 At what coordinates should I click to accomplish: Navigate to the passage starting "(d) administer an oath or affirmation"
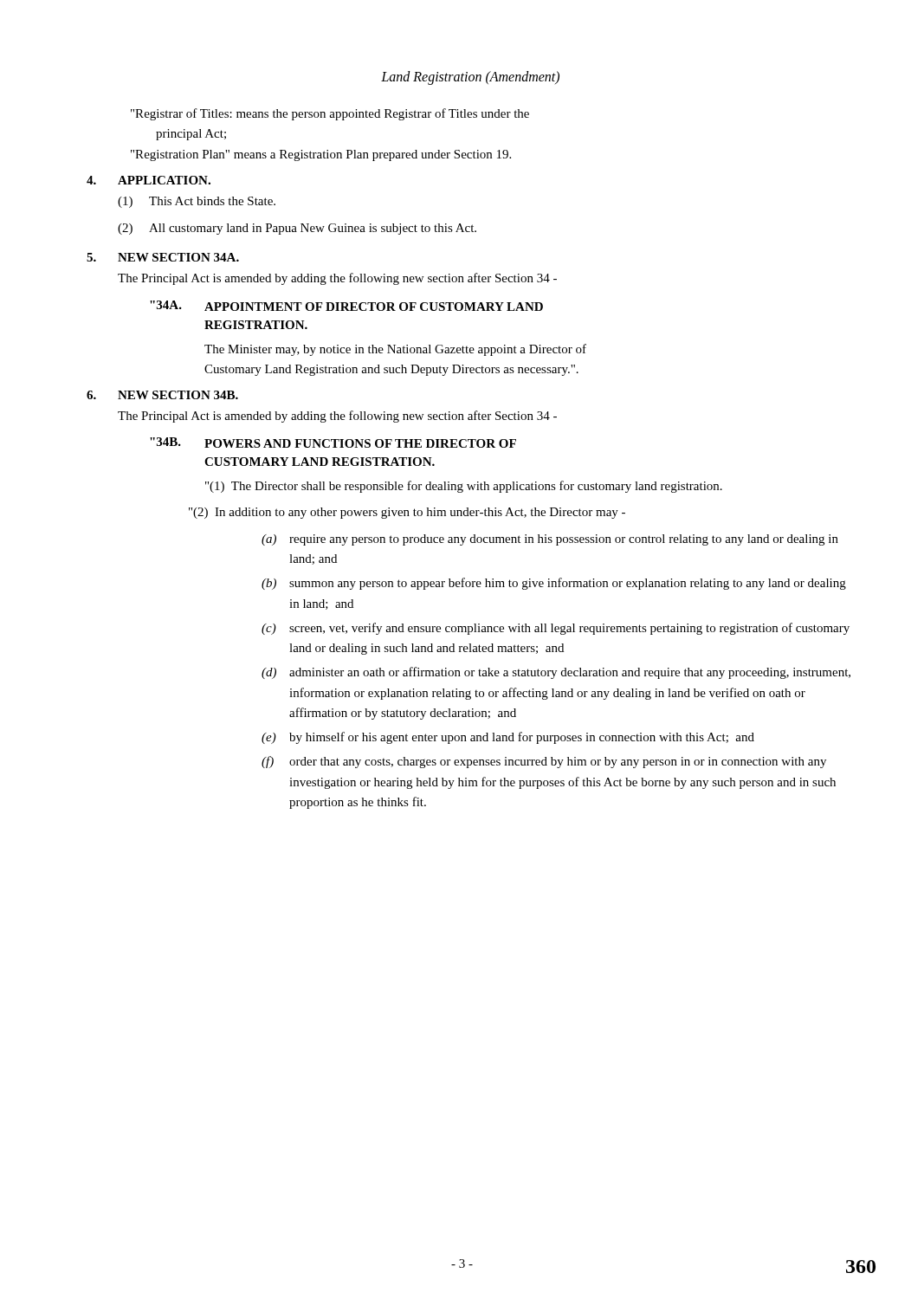coord(558,693)
